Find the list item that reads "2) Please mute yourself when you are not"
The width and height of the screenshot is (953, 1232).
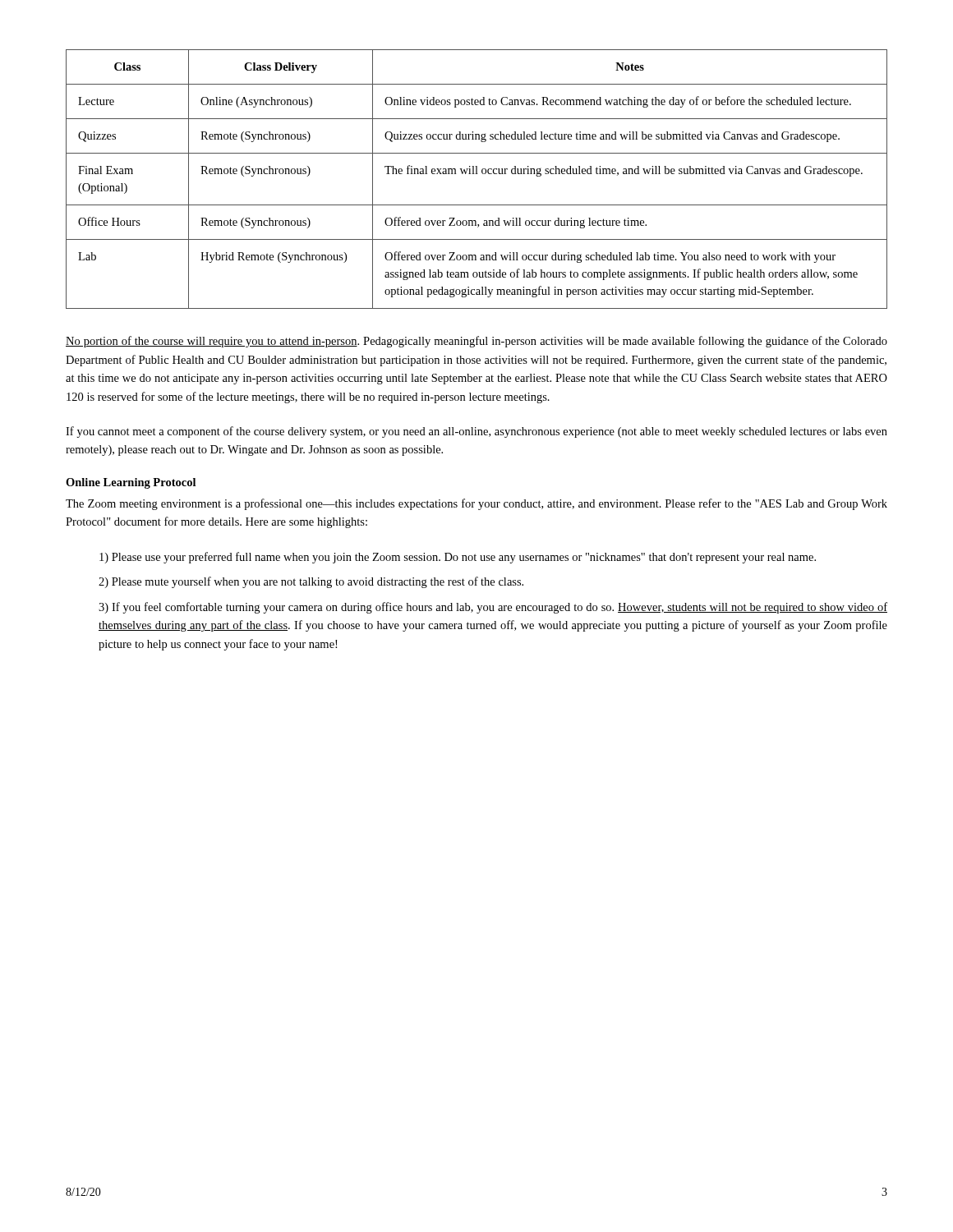pyautogui.click(x=311, y=582)
